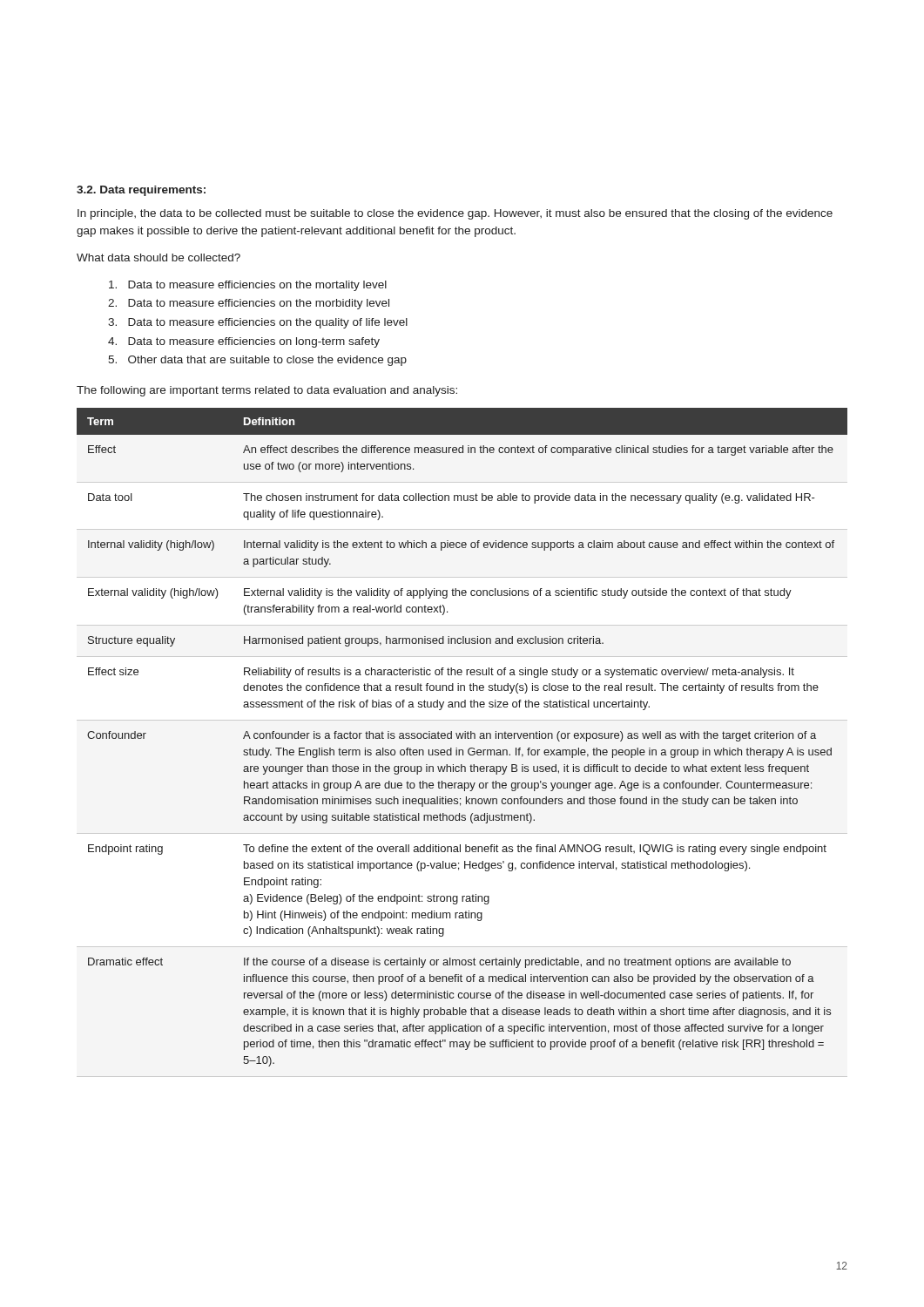Find the element starting "5. Other data"
Screen dimensions: 1307x924
pos(257,360)
